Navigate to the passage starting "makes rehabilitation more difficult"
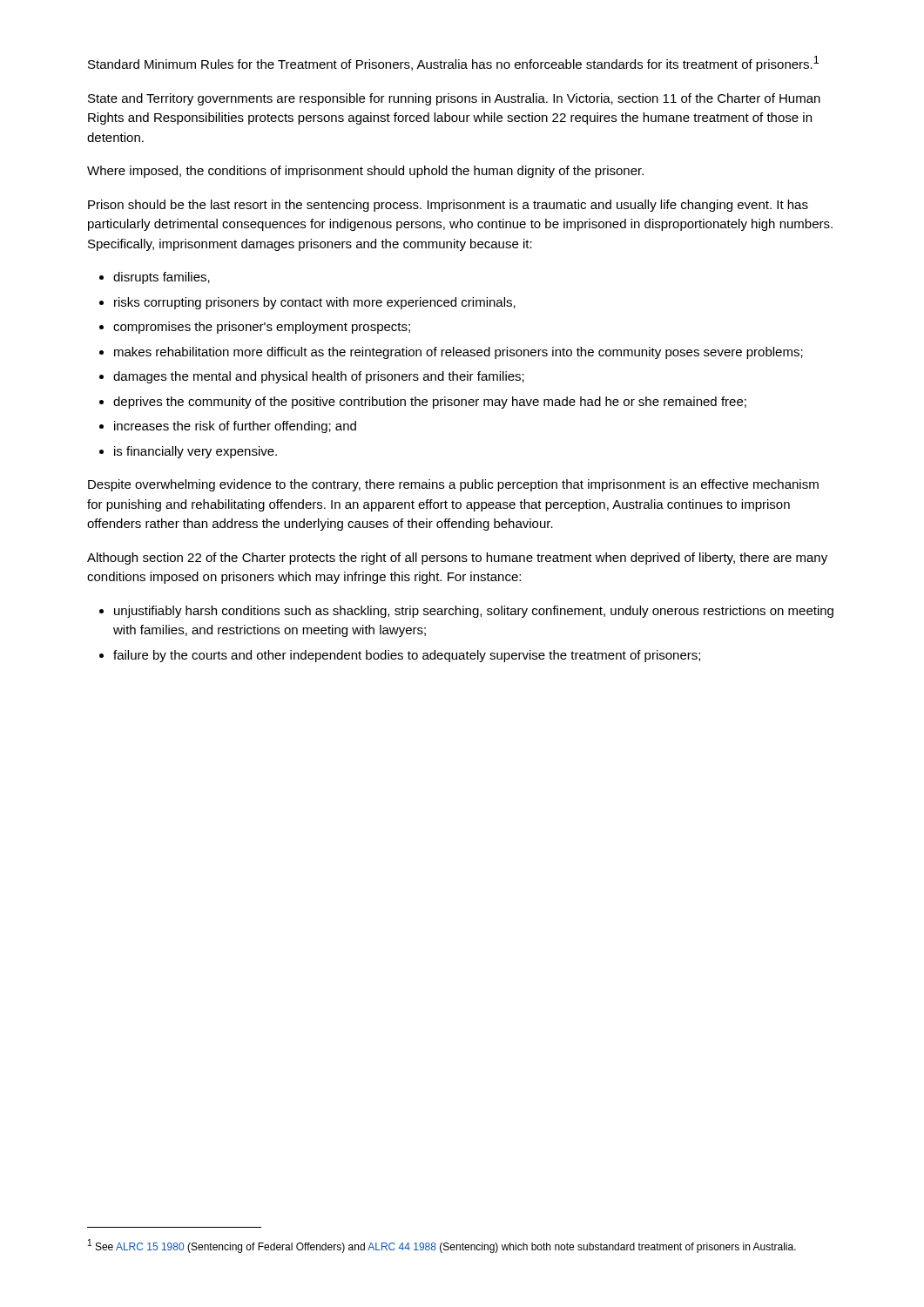The width and height of the screenshot is (924, 1307). 475,352
